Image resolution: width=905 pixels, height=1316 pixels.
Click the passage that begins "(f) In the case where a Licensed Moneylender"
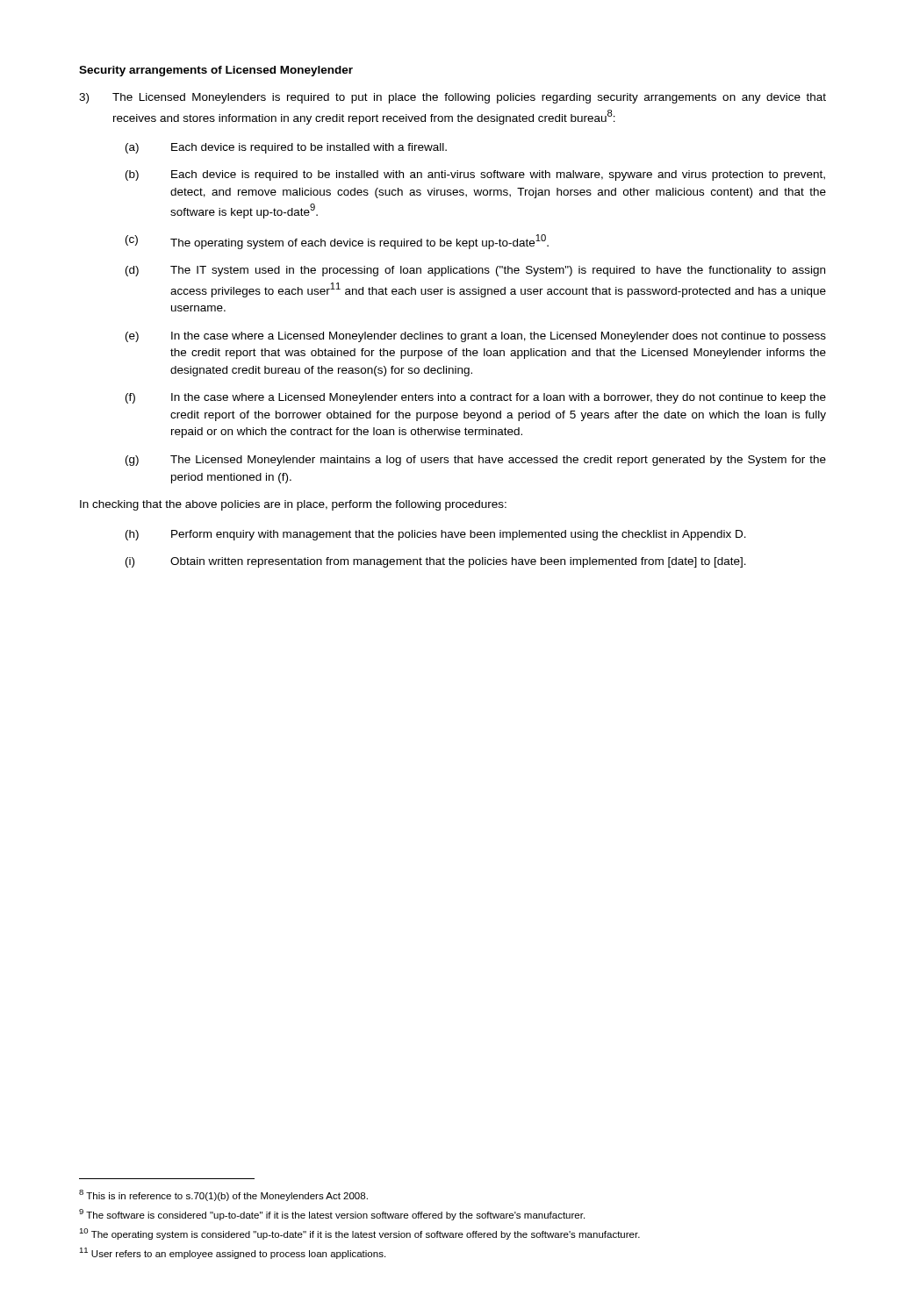475,415
